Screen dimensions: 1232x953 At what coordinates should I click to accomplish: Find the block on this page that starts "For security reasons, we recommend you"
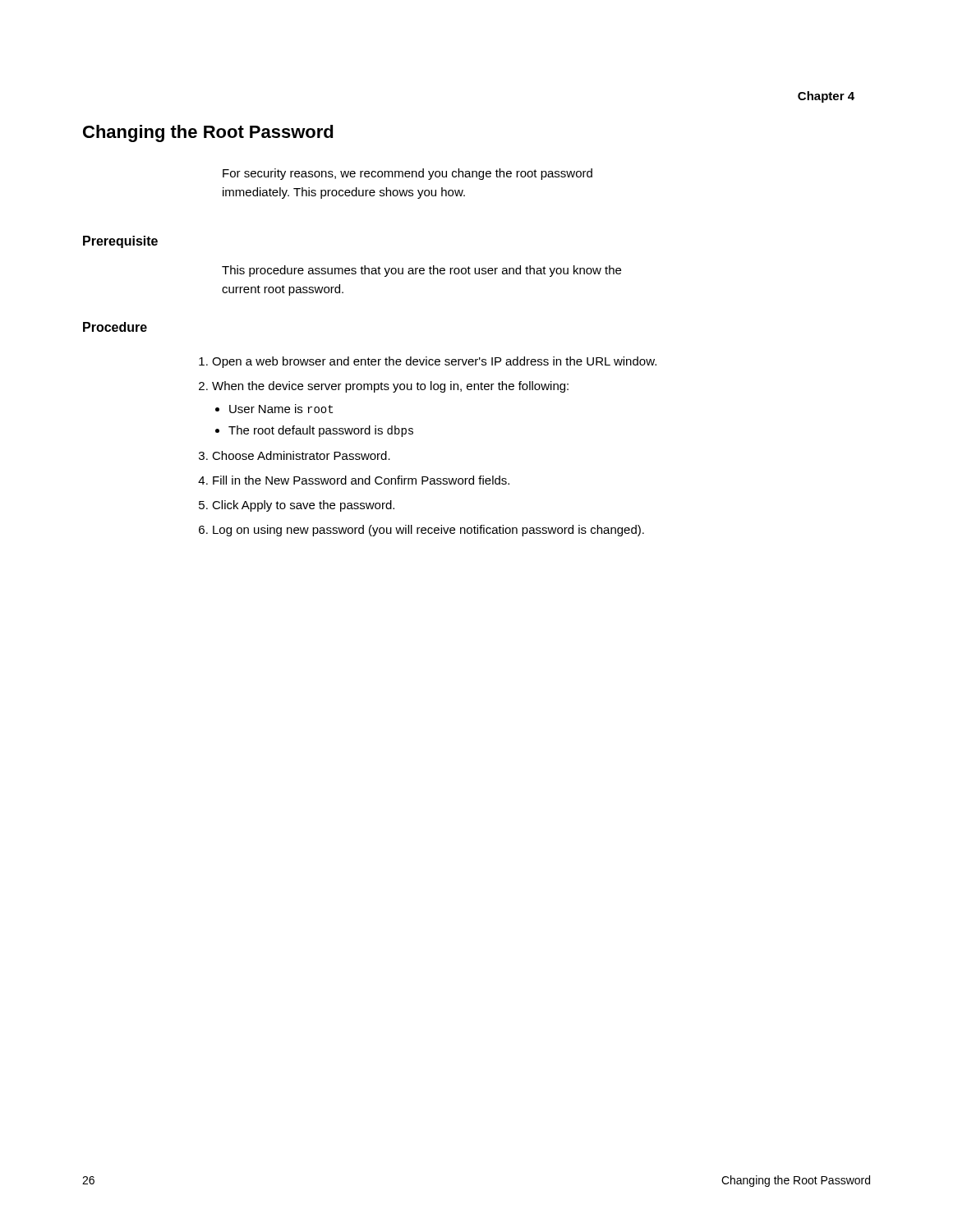point(407,182)
